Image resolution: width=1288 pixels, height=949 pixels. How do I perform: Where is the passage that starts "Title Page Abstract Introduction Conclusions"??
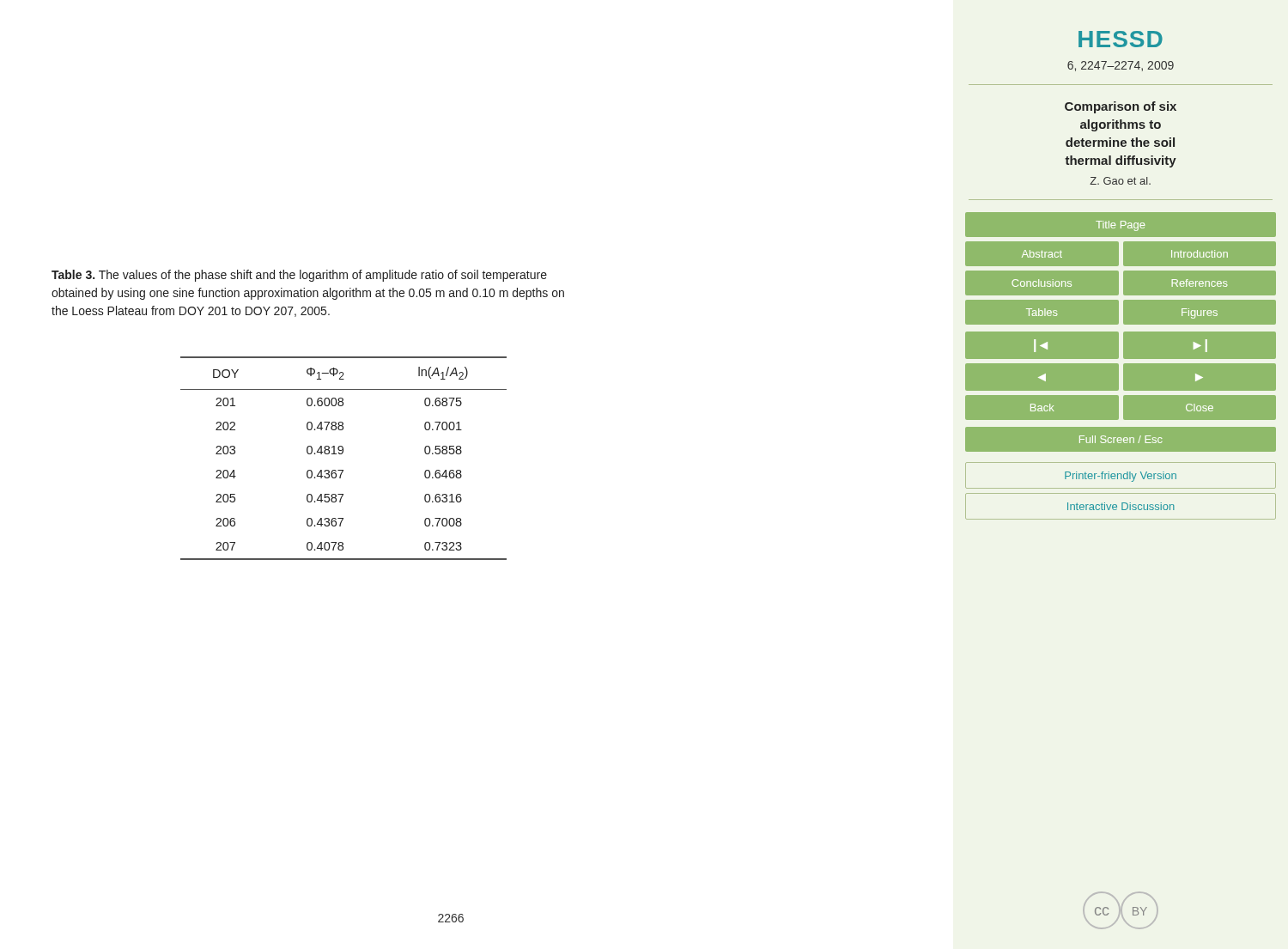tap(1121, 366)
